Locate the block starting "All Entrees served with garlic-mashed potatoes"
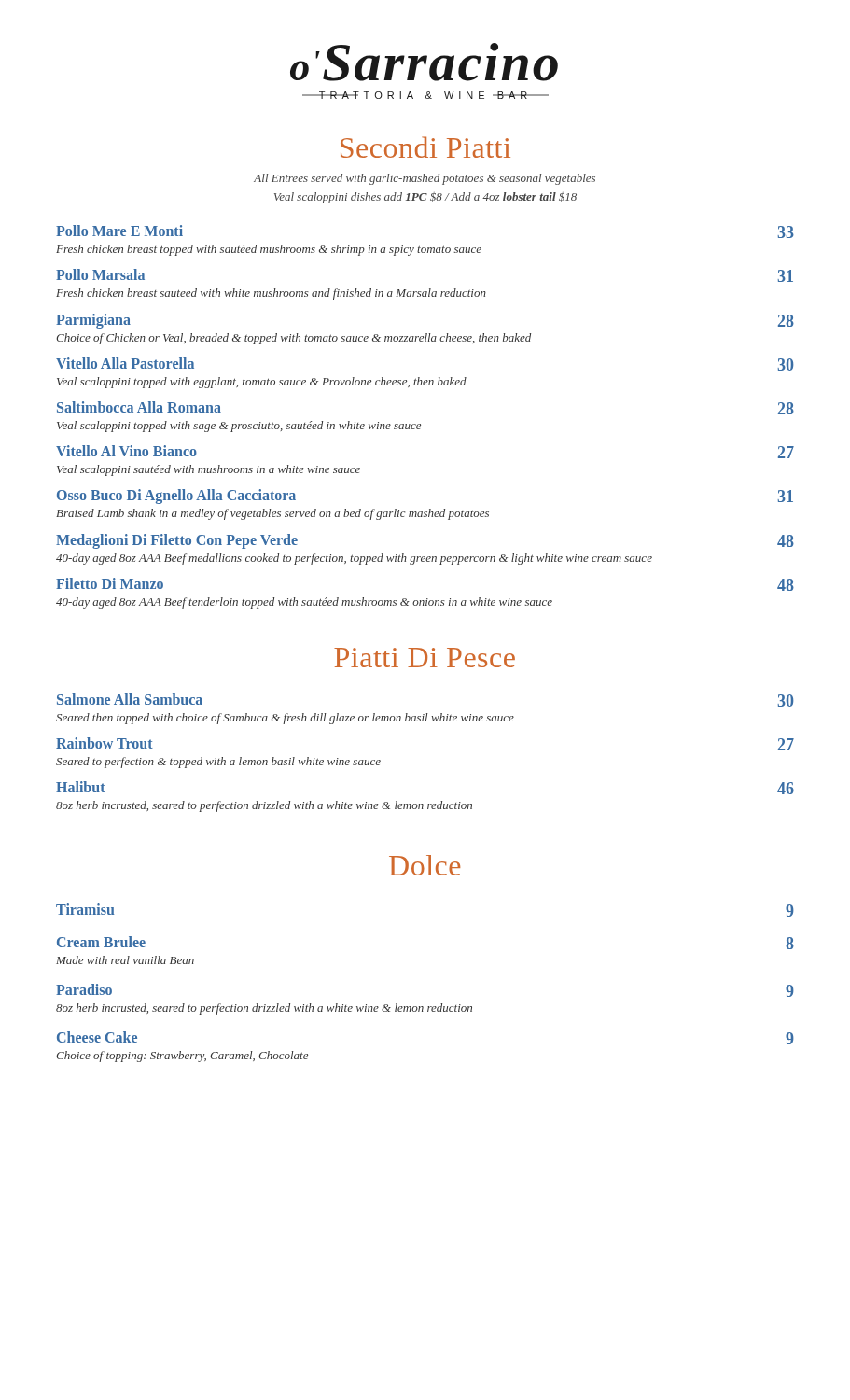The height and width of the screenshot is (1400, 850). [x=425, y=187]
